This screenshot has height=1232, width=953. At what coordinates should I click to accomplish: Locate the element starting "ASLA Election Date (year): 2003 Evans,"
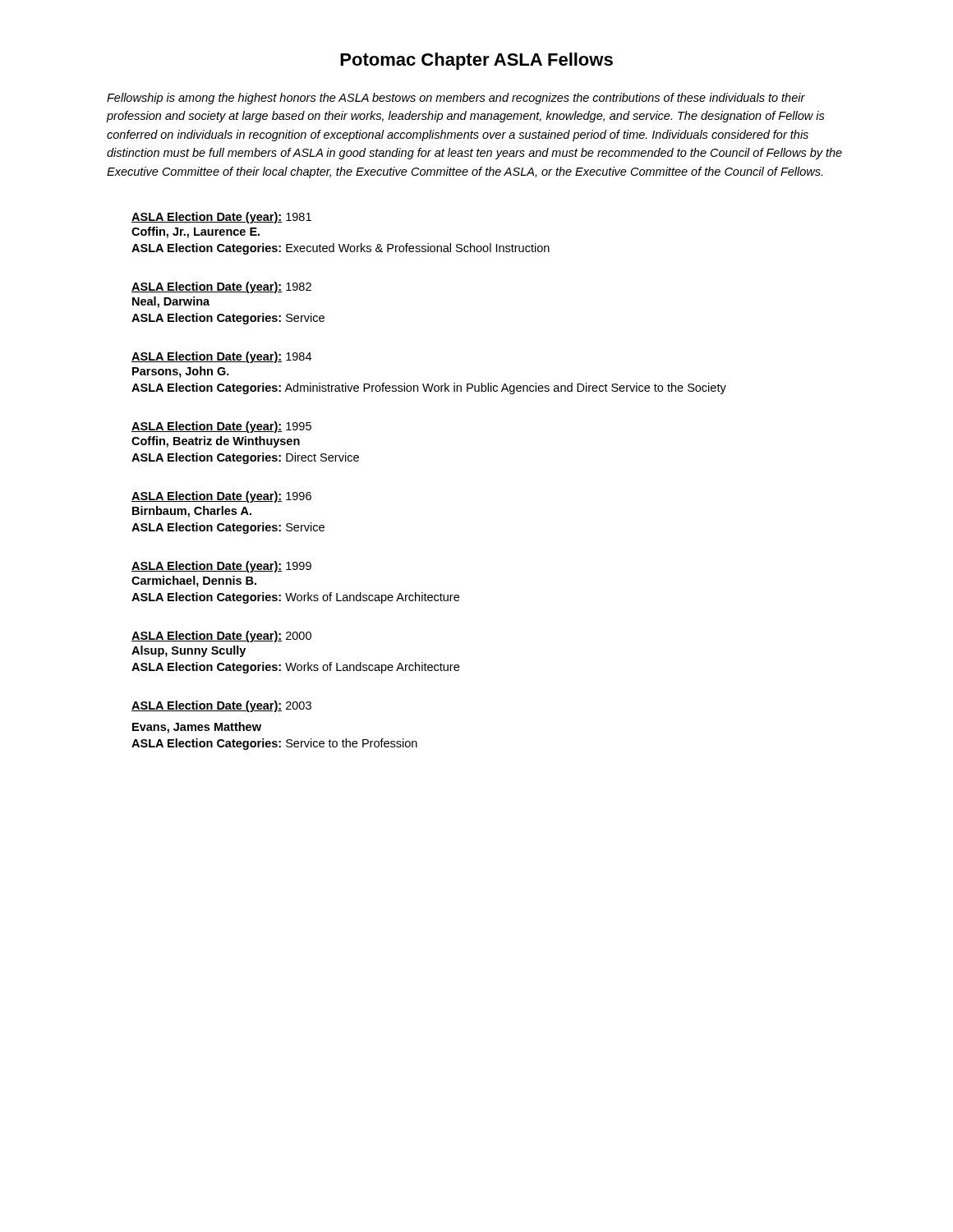[x=221, y=706]
